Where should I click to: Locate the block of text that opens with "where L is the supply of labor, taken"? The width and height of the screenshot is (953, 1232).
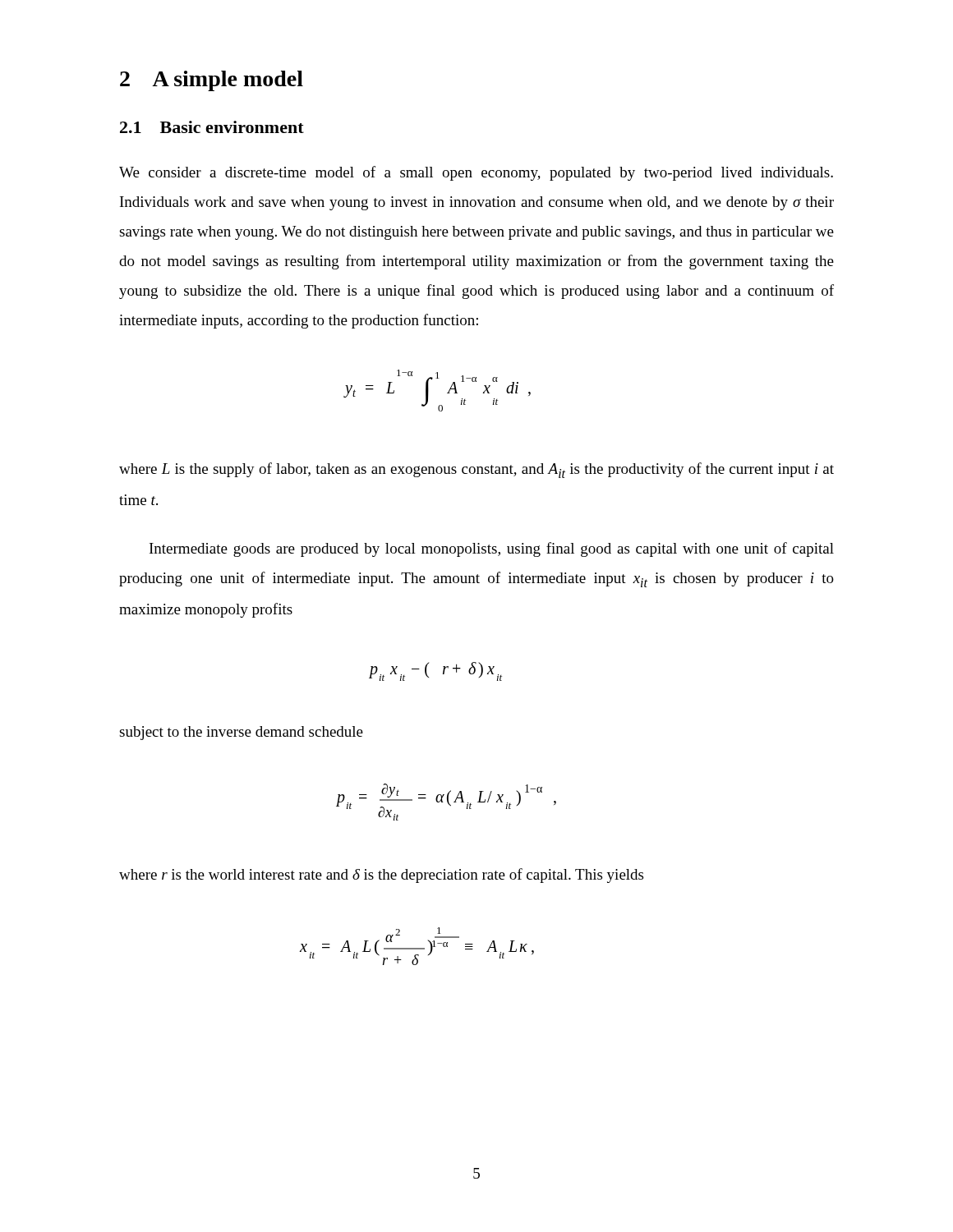(476, 484)
